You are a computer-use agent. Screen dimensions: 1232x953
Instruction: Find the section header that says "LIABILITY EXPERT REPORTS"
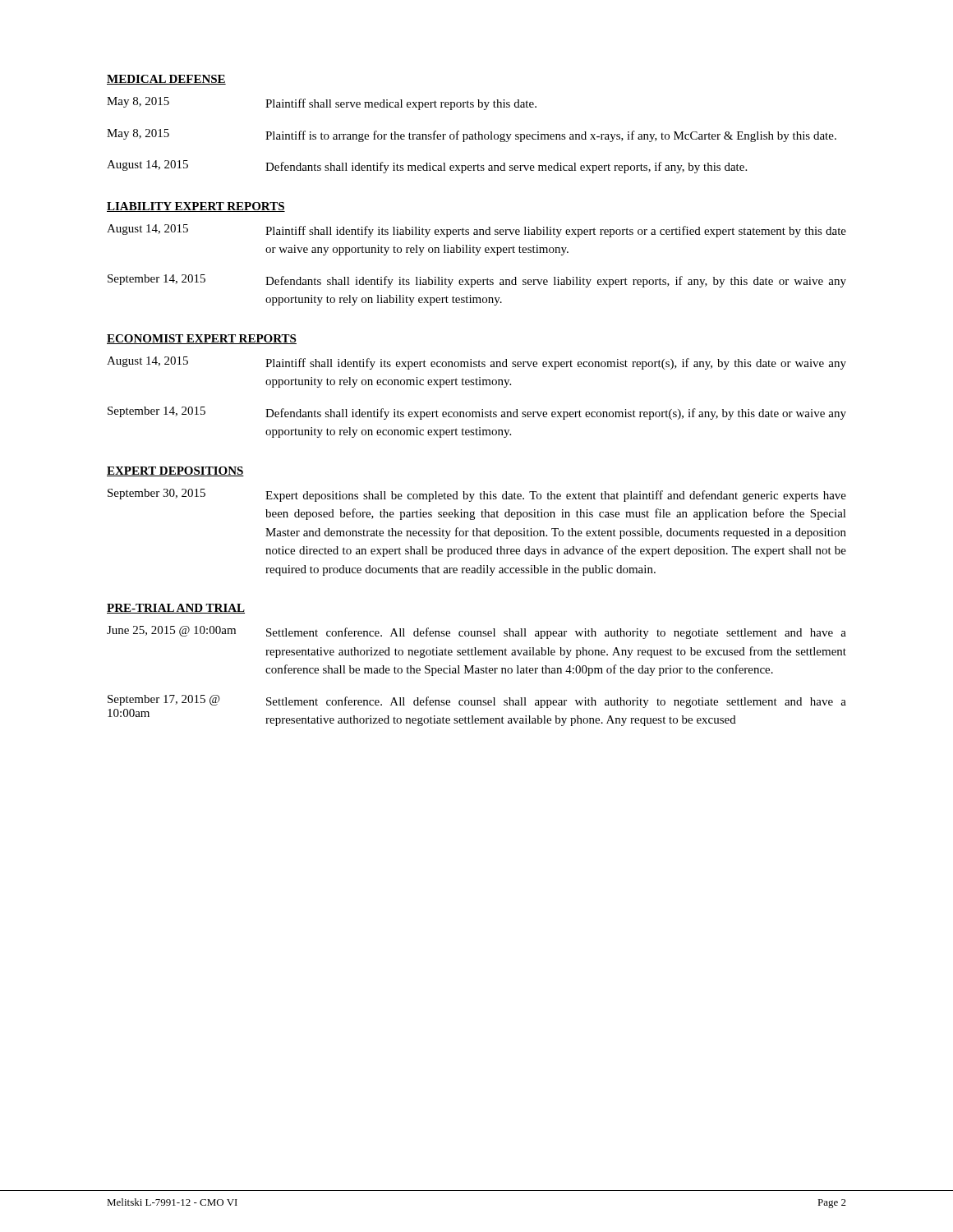pyautogui.click(x=196, y=206)
